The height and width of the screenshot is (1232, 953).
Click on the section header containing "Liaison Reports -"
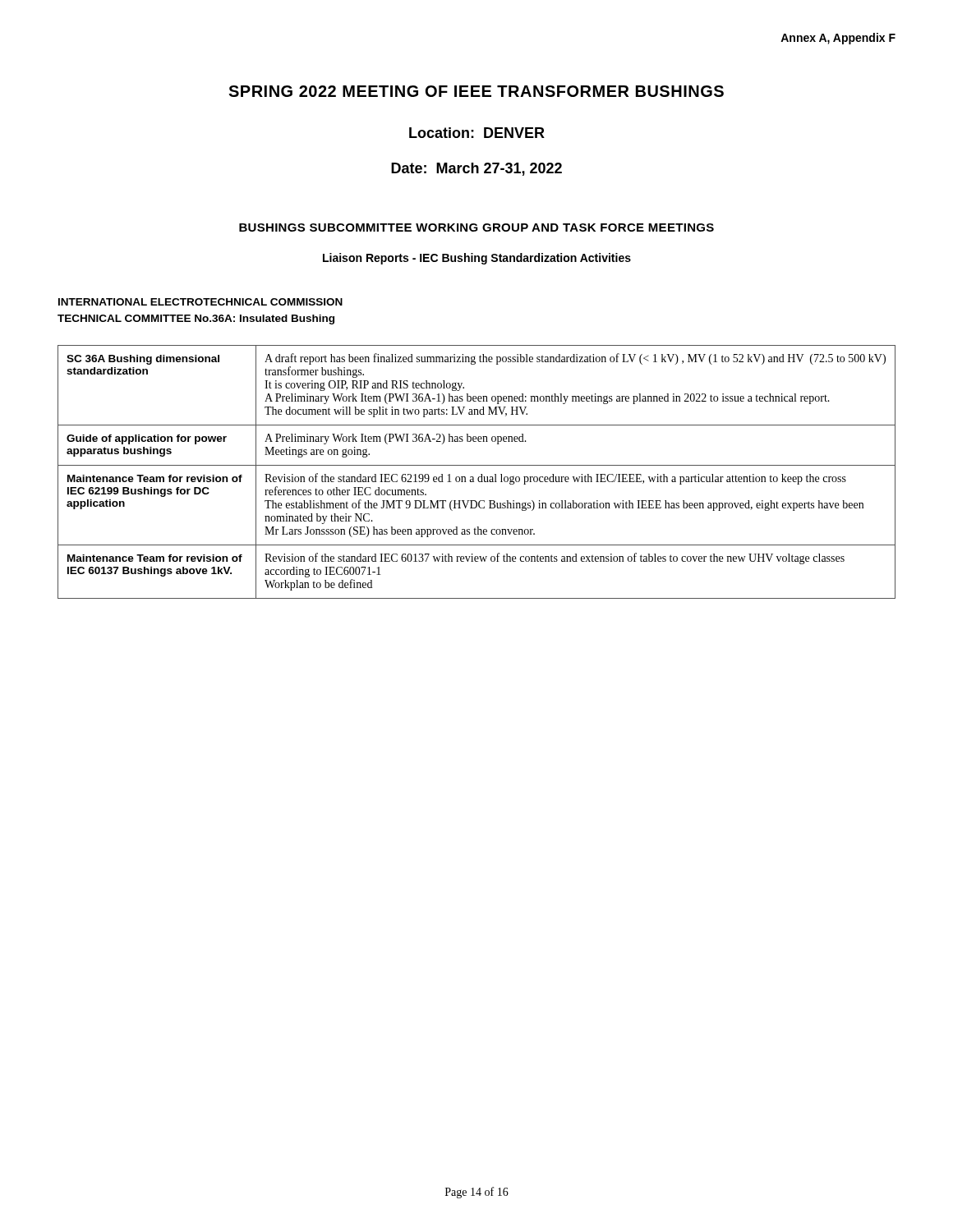476,258
